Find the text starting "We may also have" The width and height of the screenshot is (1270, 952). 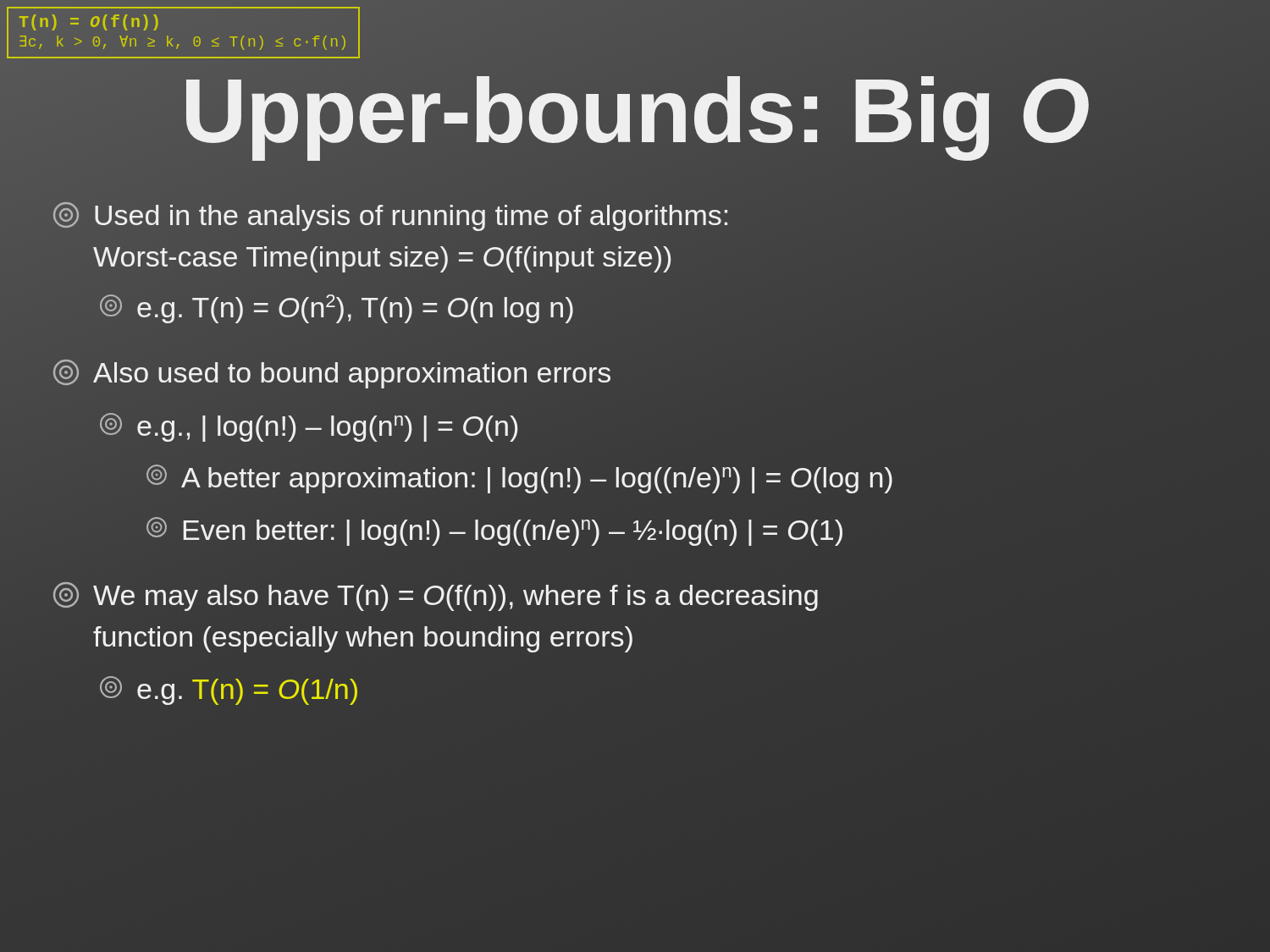click(435, 616)
